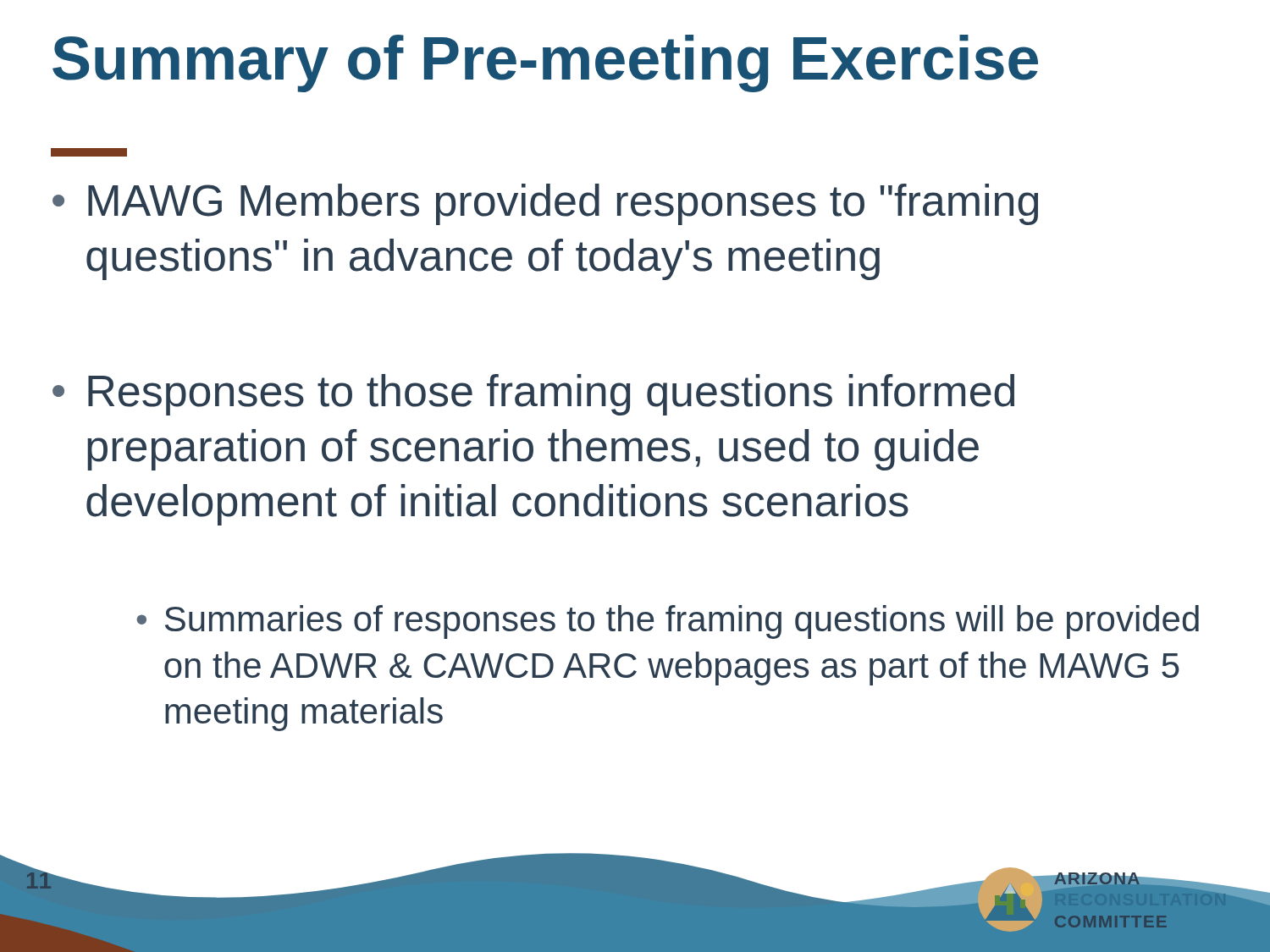This screenshot has width=1270, height=952.
Task: Locate the logo
Action: point(1102,899)
